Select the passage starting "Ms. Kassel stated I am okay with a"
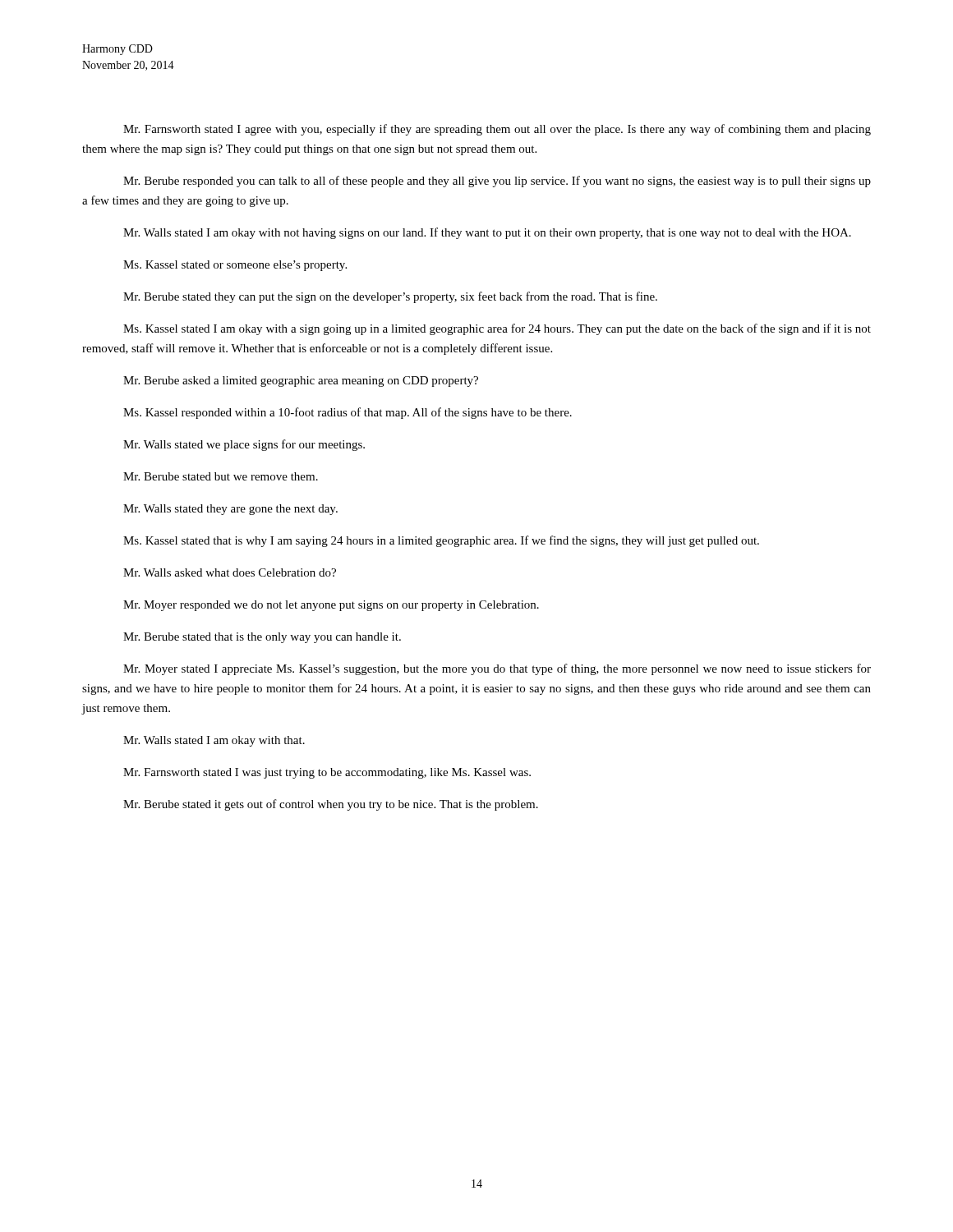 coord(476,338)
